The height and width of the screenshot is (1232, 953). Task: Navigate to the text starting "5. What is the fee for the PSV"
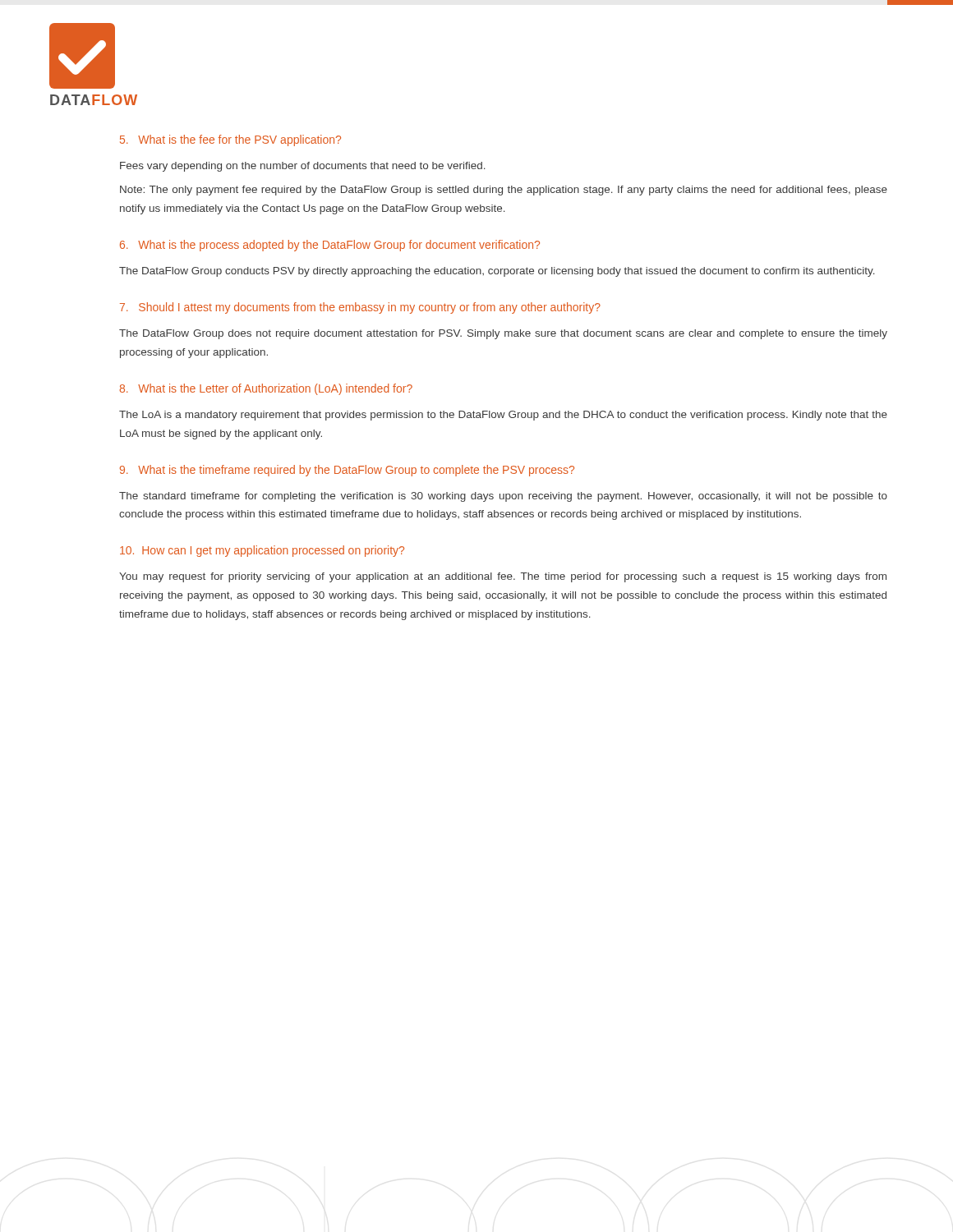230,140
